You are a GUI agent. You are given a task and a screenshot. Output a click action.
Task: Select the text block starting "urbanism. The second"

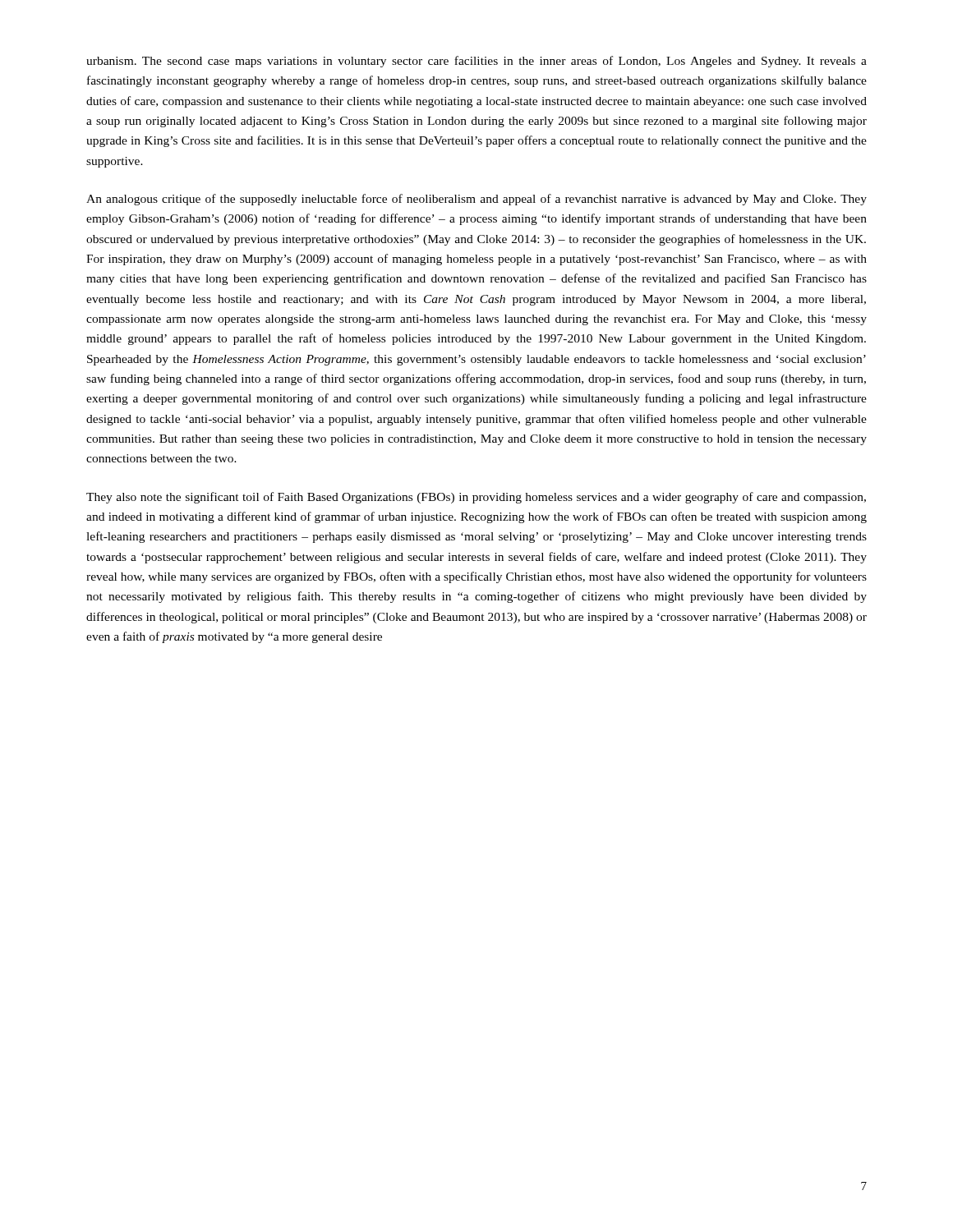pyautogui.click(x=476, y=110)
